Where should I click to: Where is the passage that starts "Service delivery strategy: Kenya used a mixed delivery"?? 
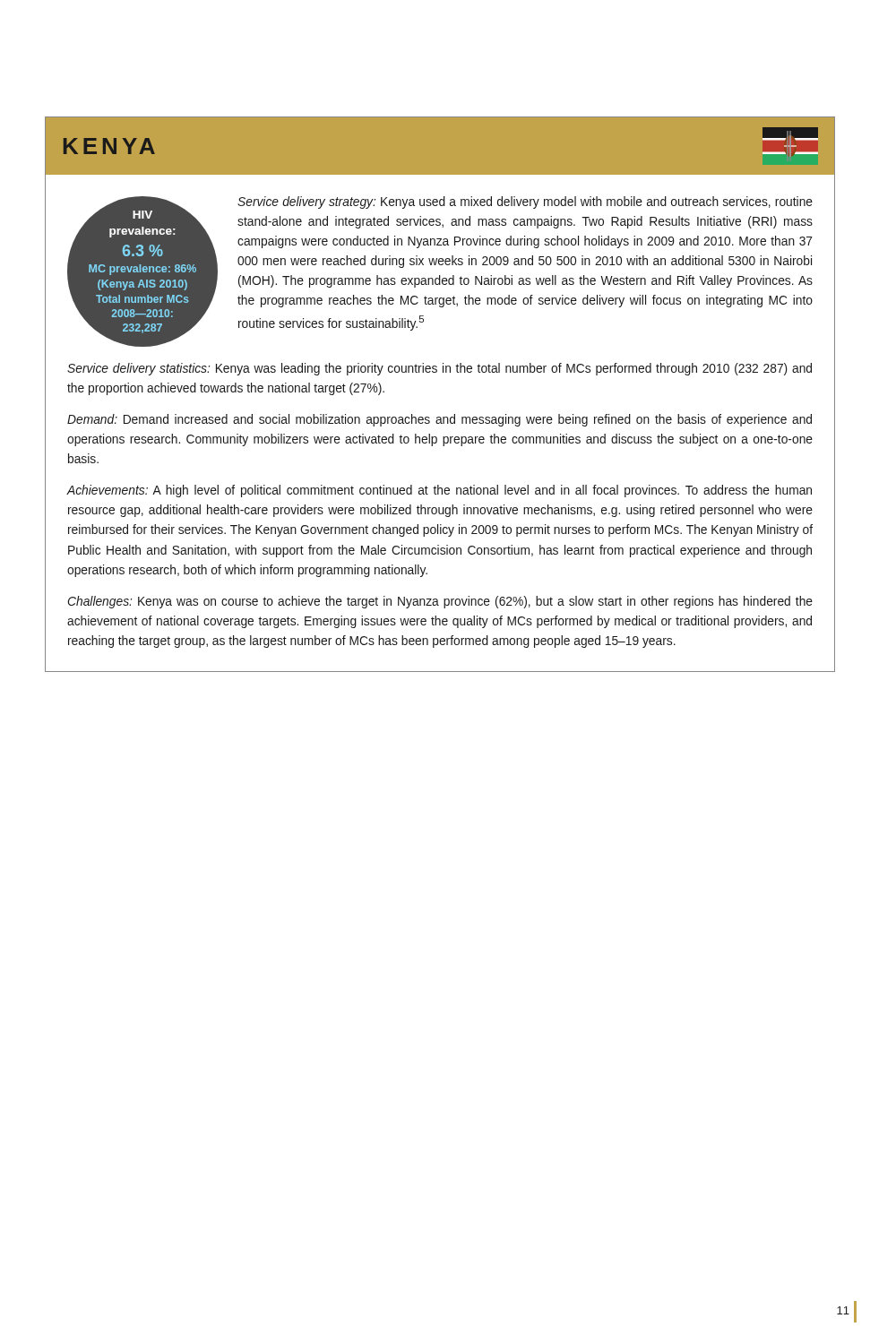[525, 263]
